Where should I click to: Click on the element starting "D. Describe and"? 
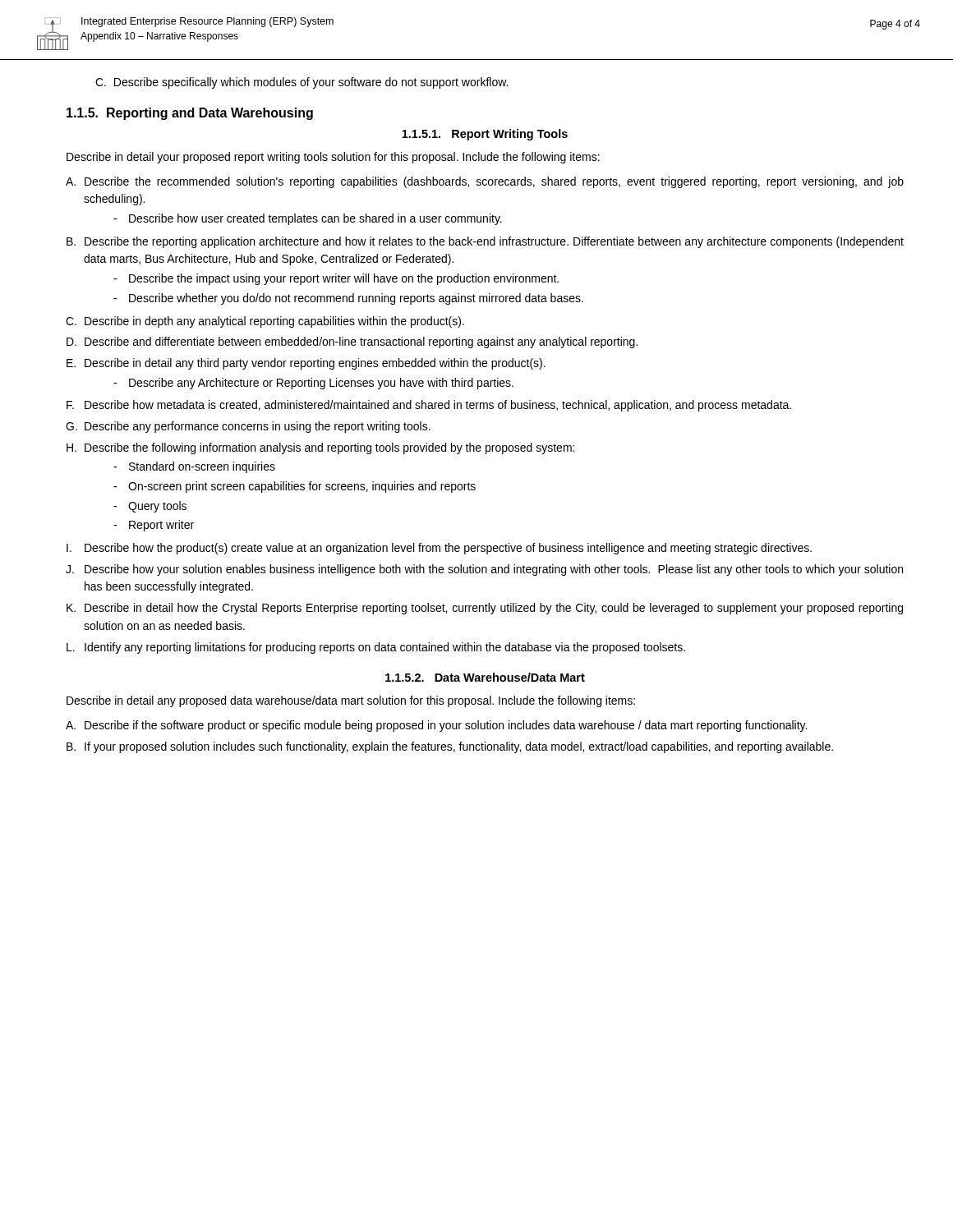[485, 342]
